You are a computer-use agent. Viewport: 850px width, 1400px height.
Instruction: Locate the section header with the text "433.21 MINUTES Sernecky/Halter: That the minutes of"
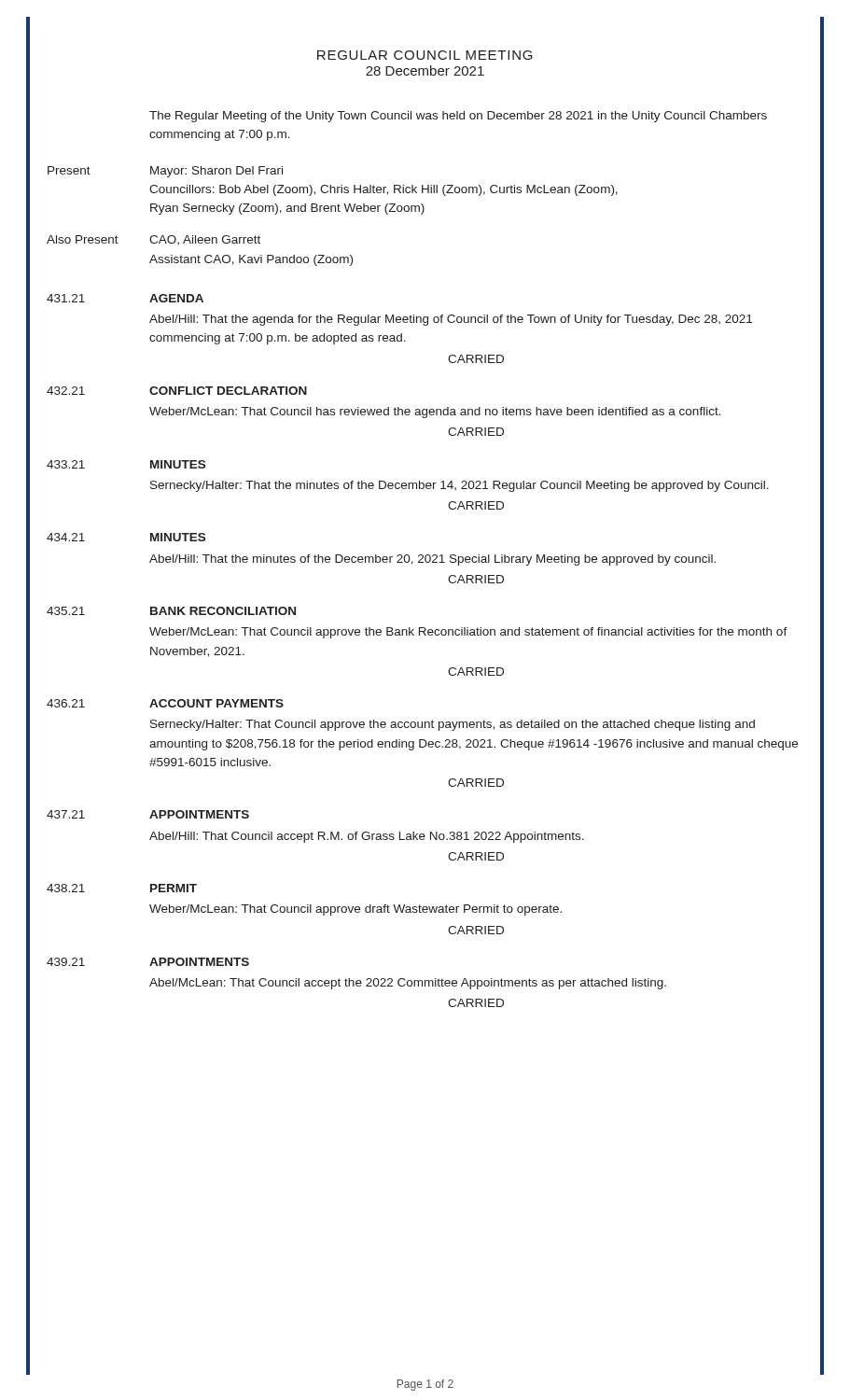click(x=425, y=487)
